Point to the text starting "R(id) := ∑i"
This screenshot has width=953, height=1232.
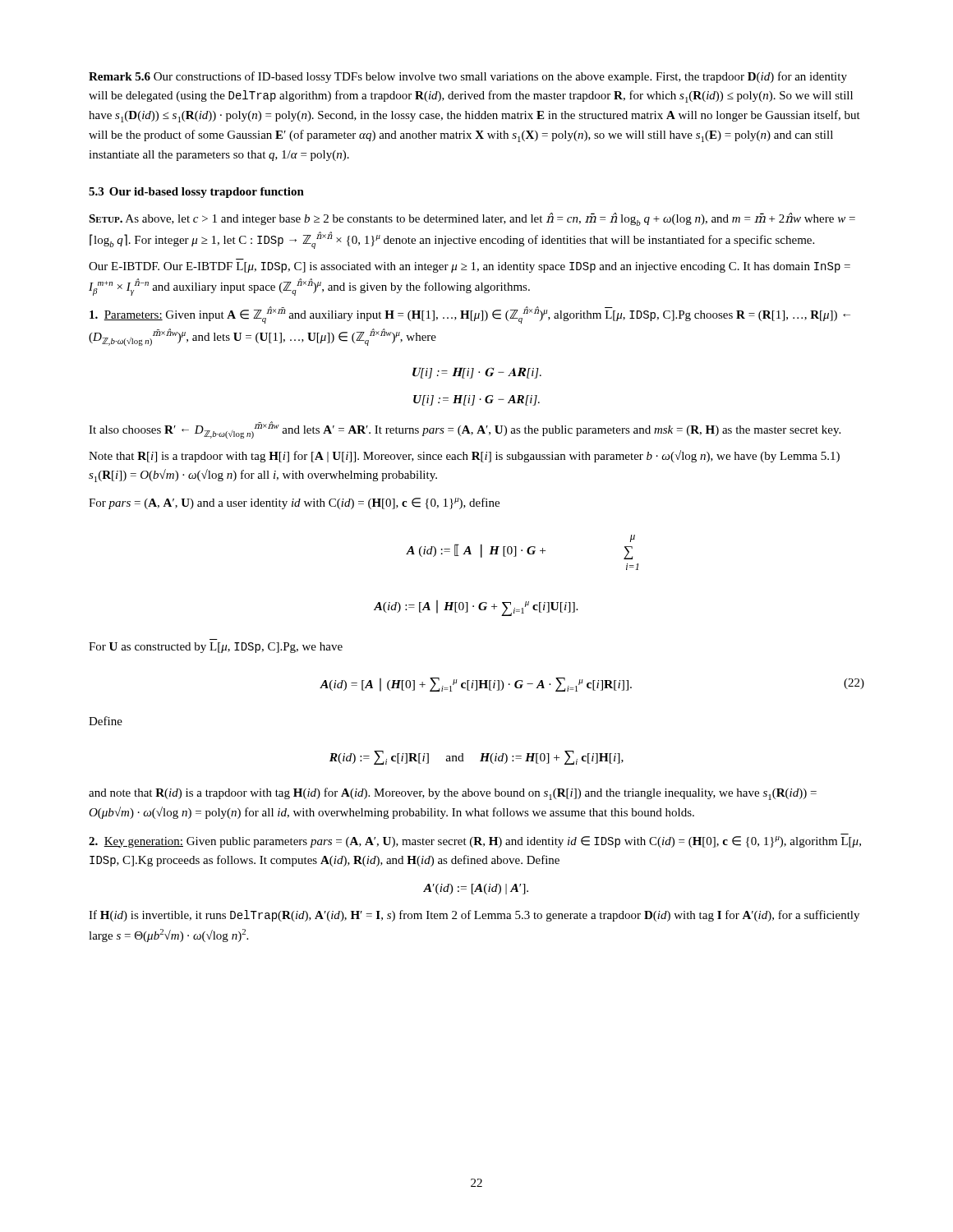point(476,756)
